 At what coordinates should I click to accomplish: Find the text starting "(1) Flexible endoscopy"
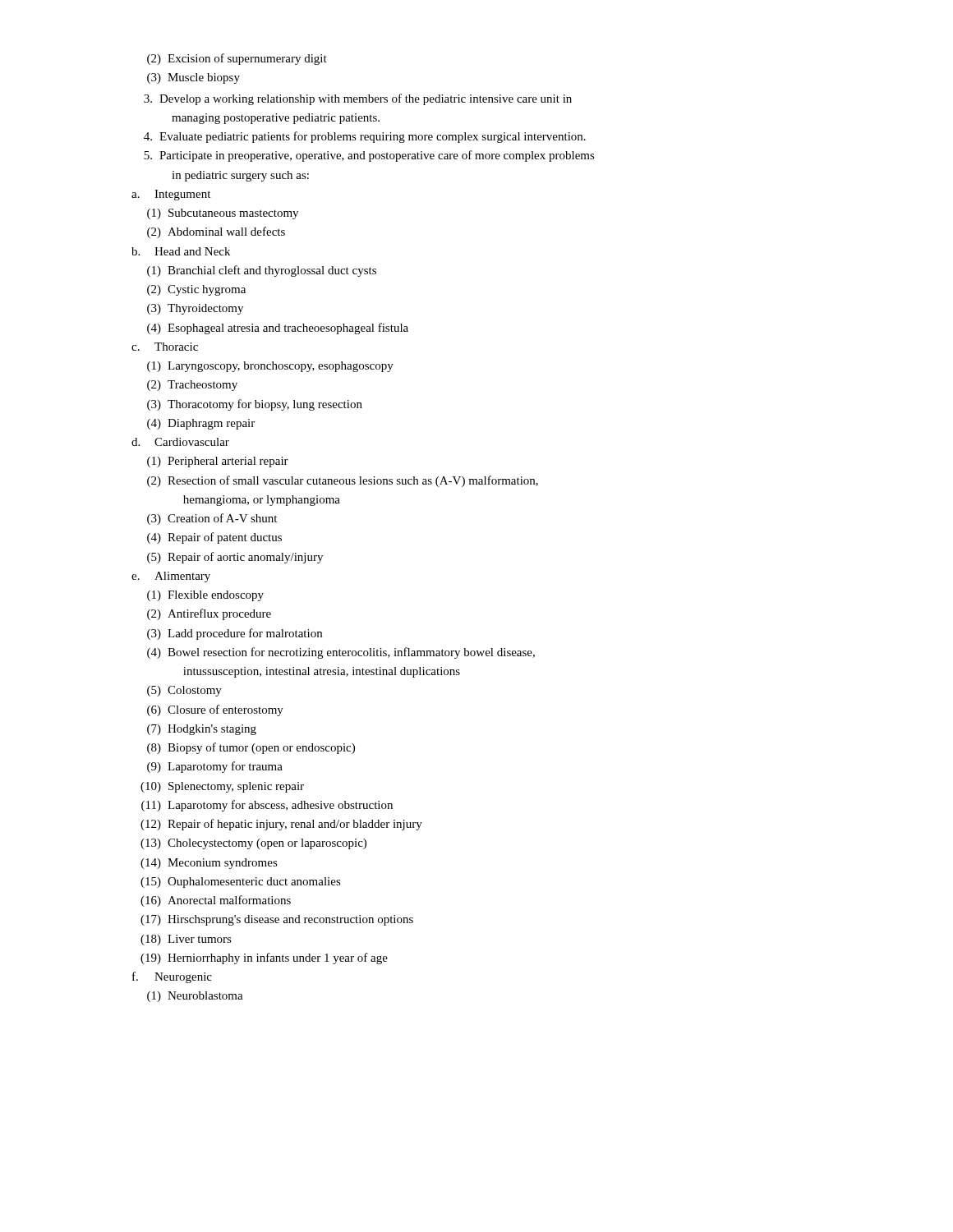[205, 596]
